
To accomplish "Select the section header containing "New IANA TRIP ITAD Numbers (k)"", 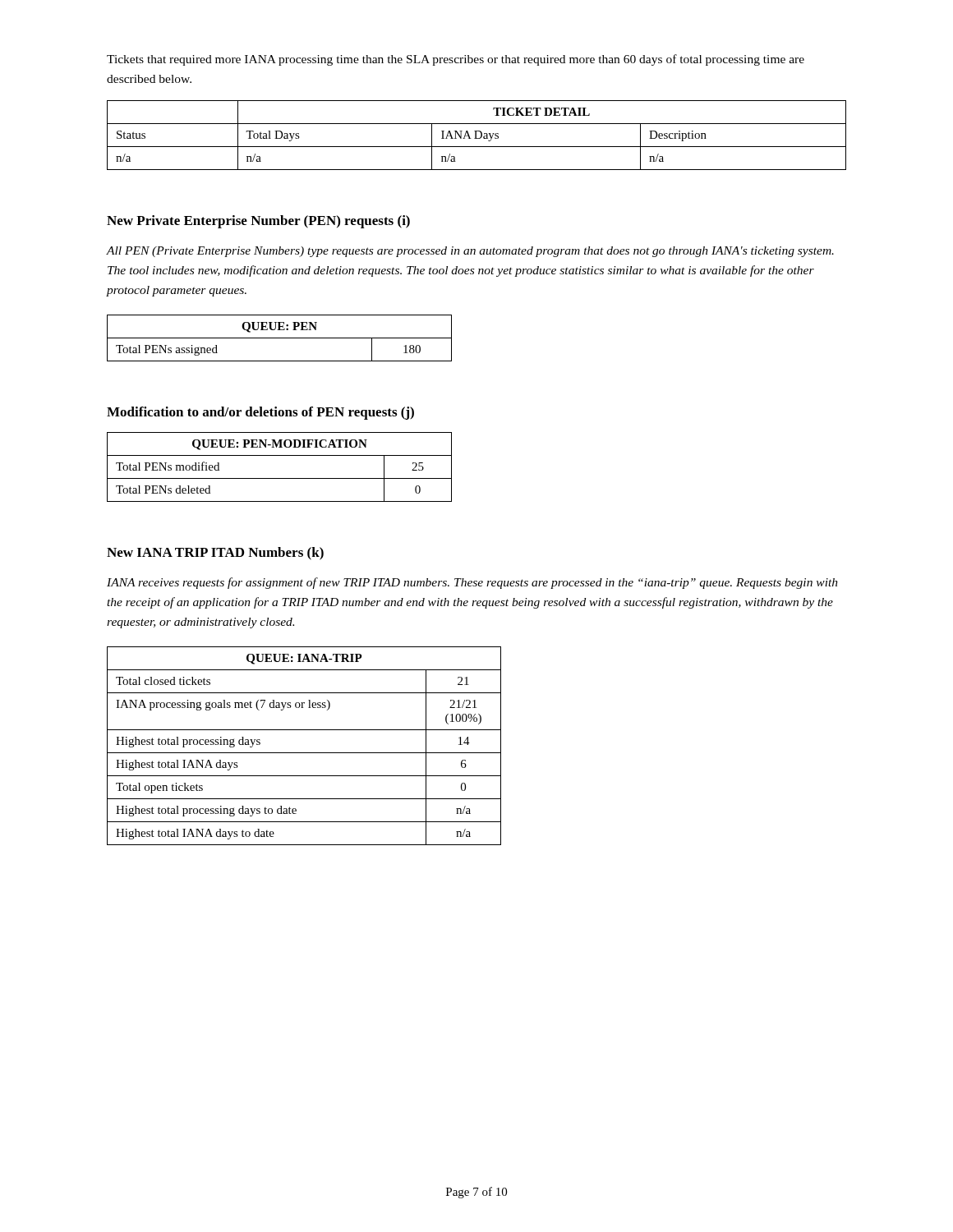I will (215, 552).
